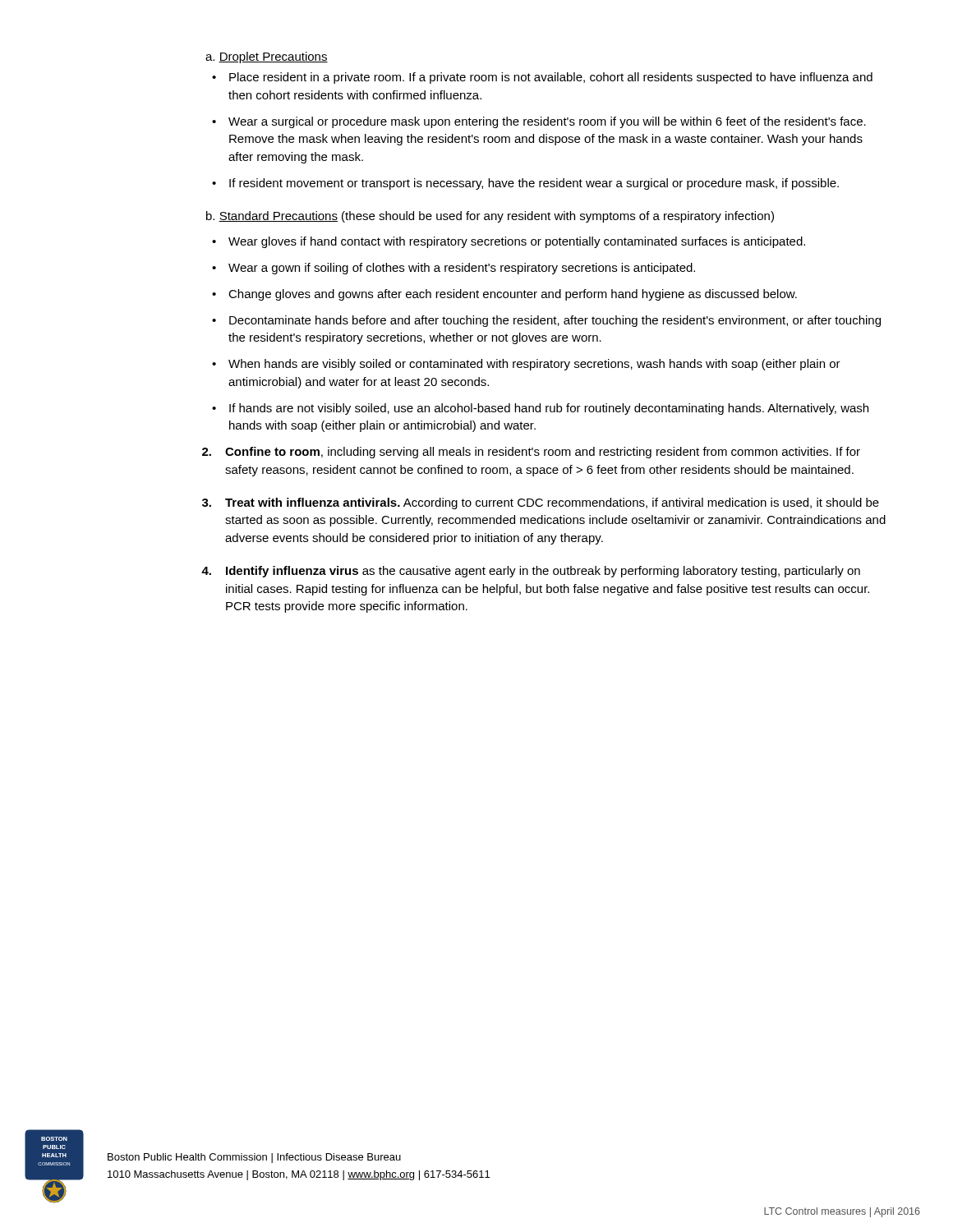Click the passage that begins "Decontaminate hands before and after touching"
Screen dimensions: 1232x953
555,328
